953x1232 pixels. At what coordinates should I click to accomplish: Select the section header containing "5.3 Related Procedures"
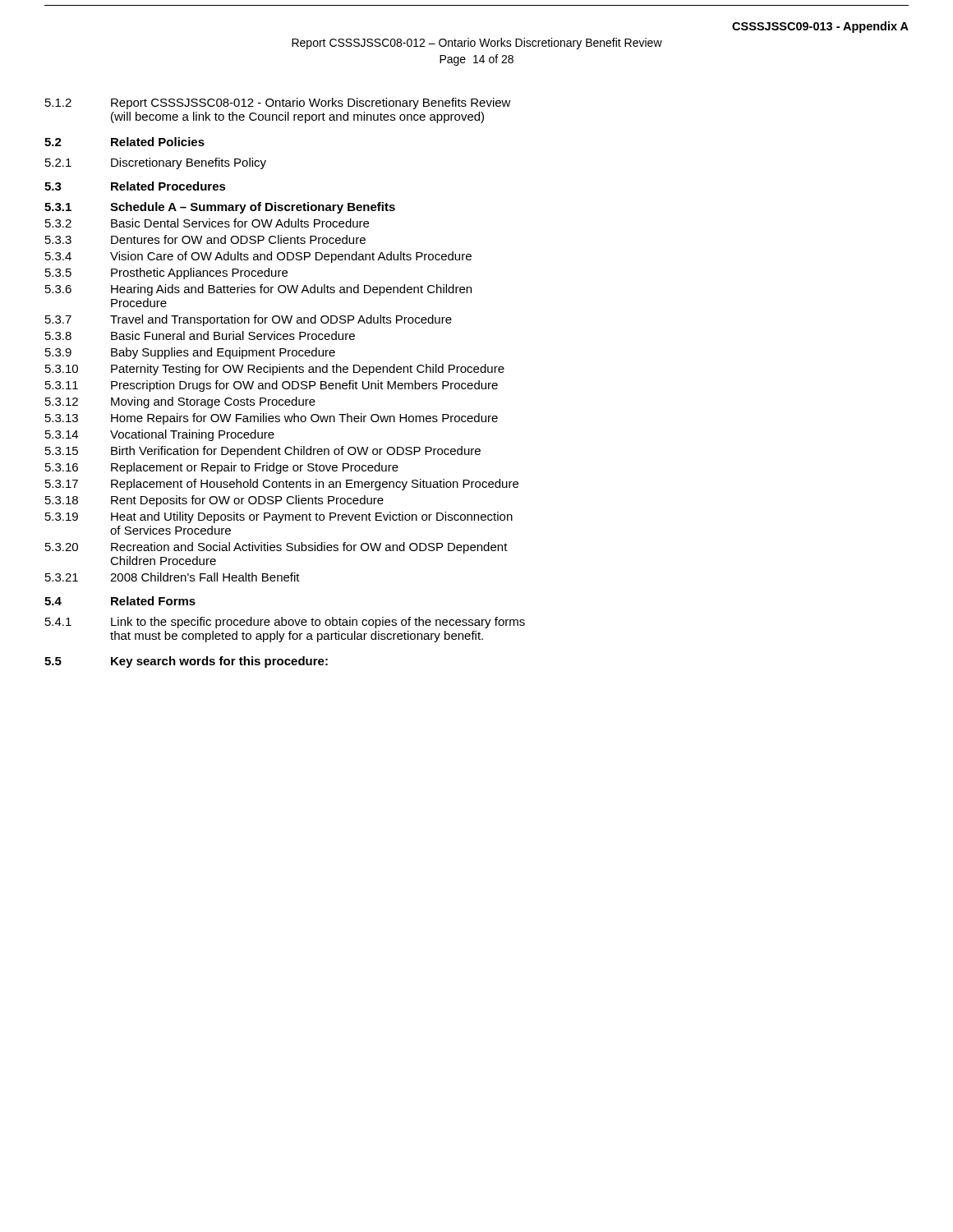135,186
